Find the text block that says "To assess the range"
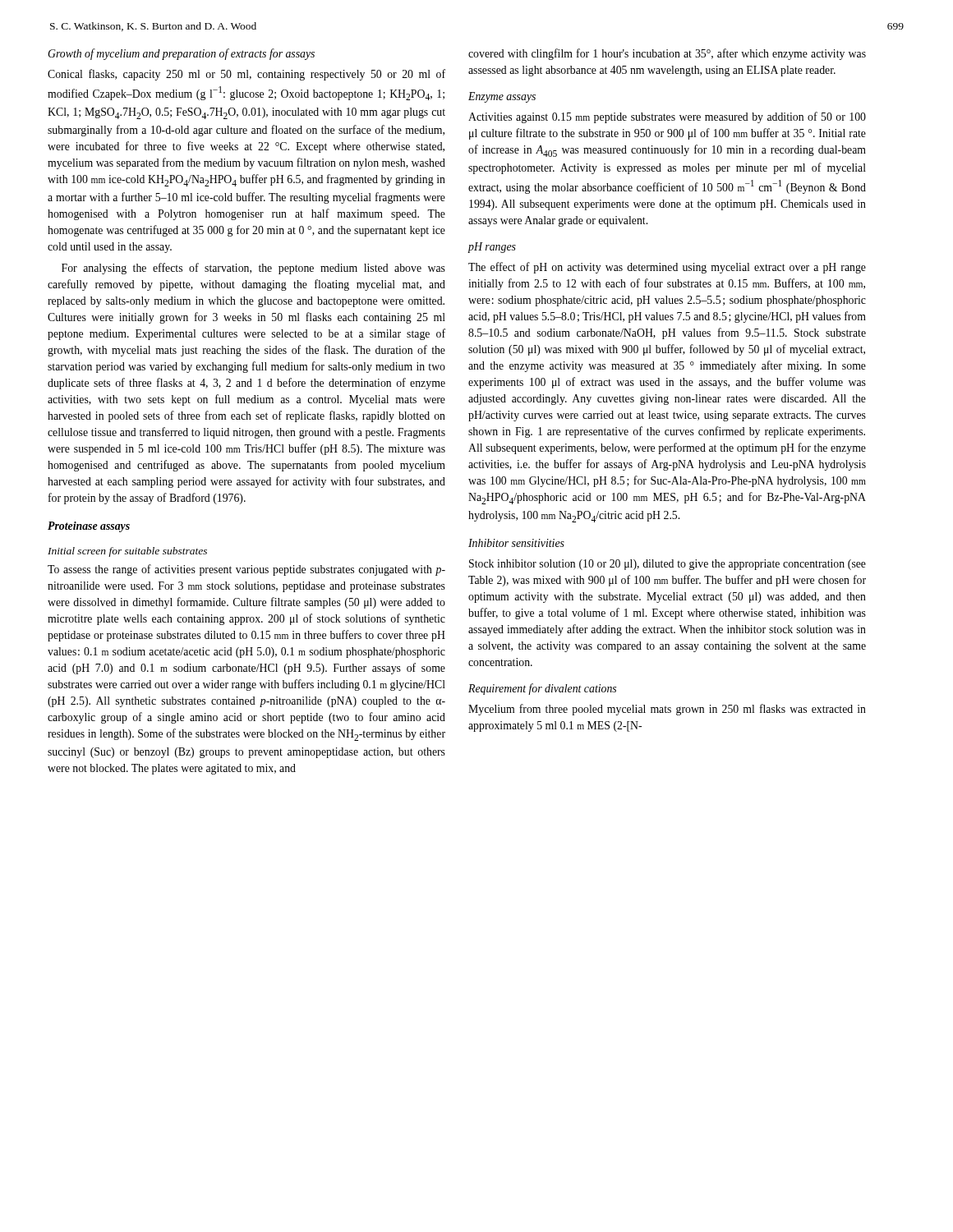 (x=246, y=670)
